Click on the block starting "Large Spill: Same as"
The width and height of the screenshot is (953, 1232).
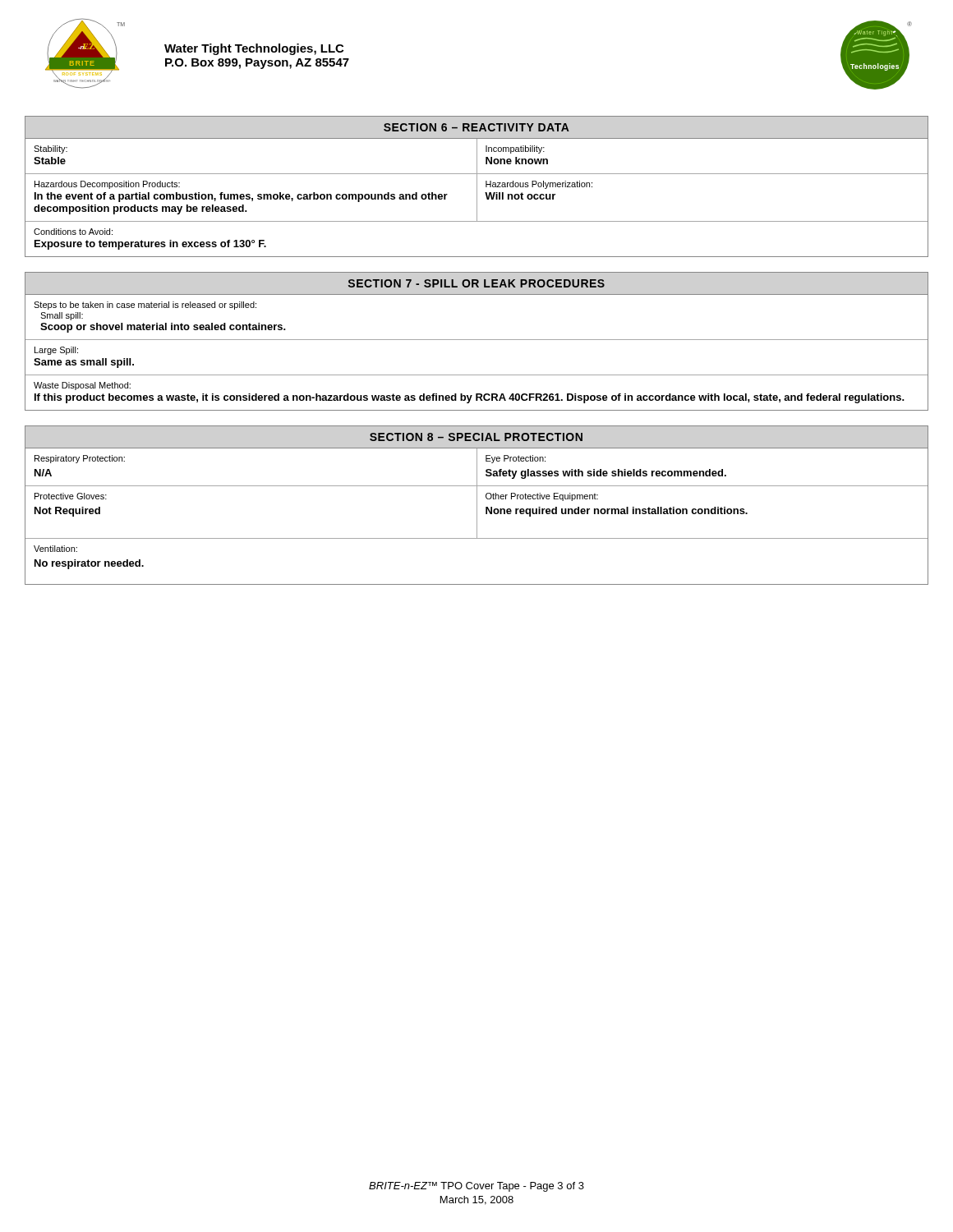[x=56, y=351]
